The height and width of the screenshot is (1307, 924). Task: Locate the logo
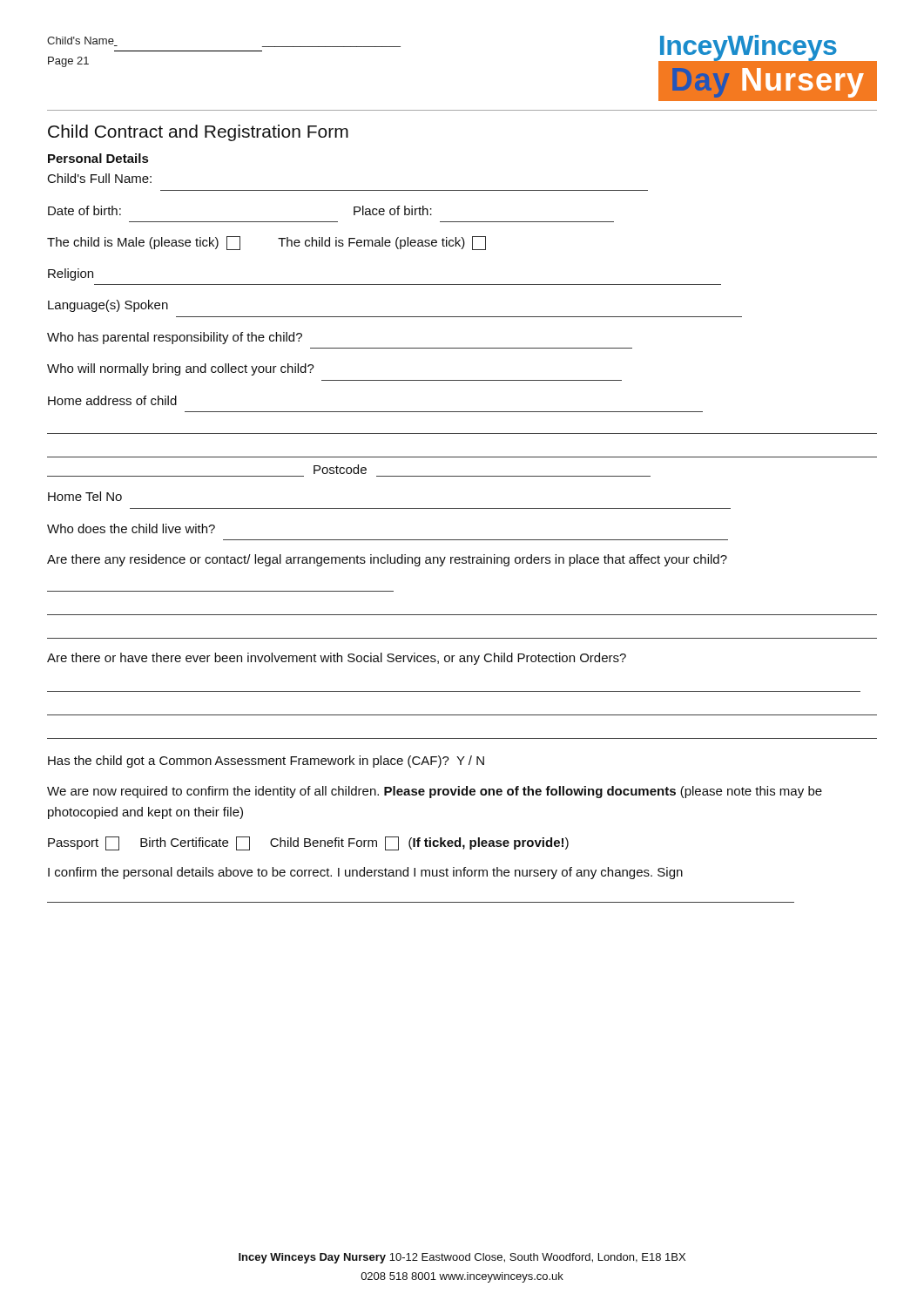(x=768, y=66)
